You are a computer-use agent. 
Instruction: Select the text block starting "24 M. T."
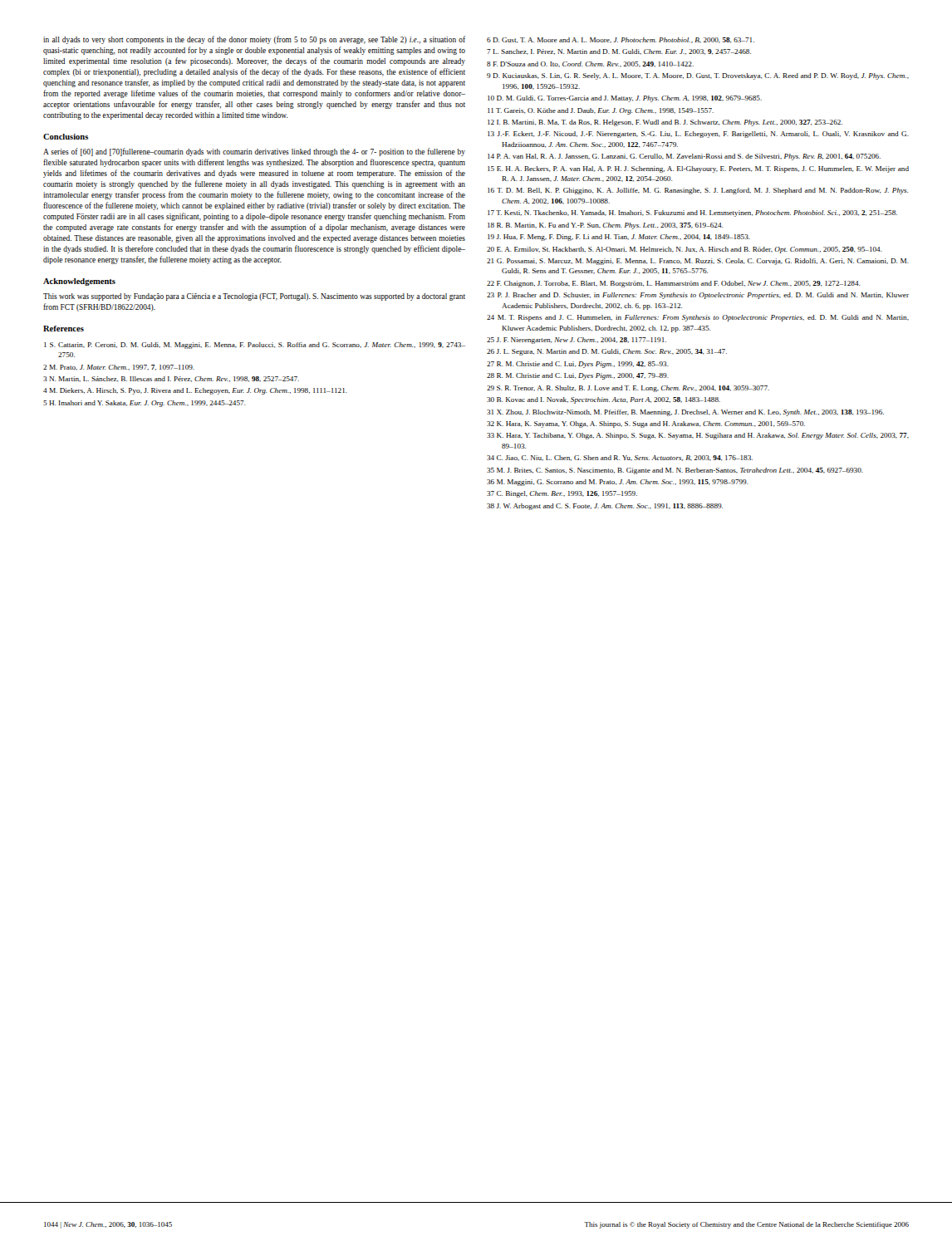click(x=698, y=323)
